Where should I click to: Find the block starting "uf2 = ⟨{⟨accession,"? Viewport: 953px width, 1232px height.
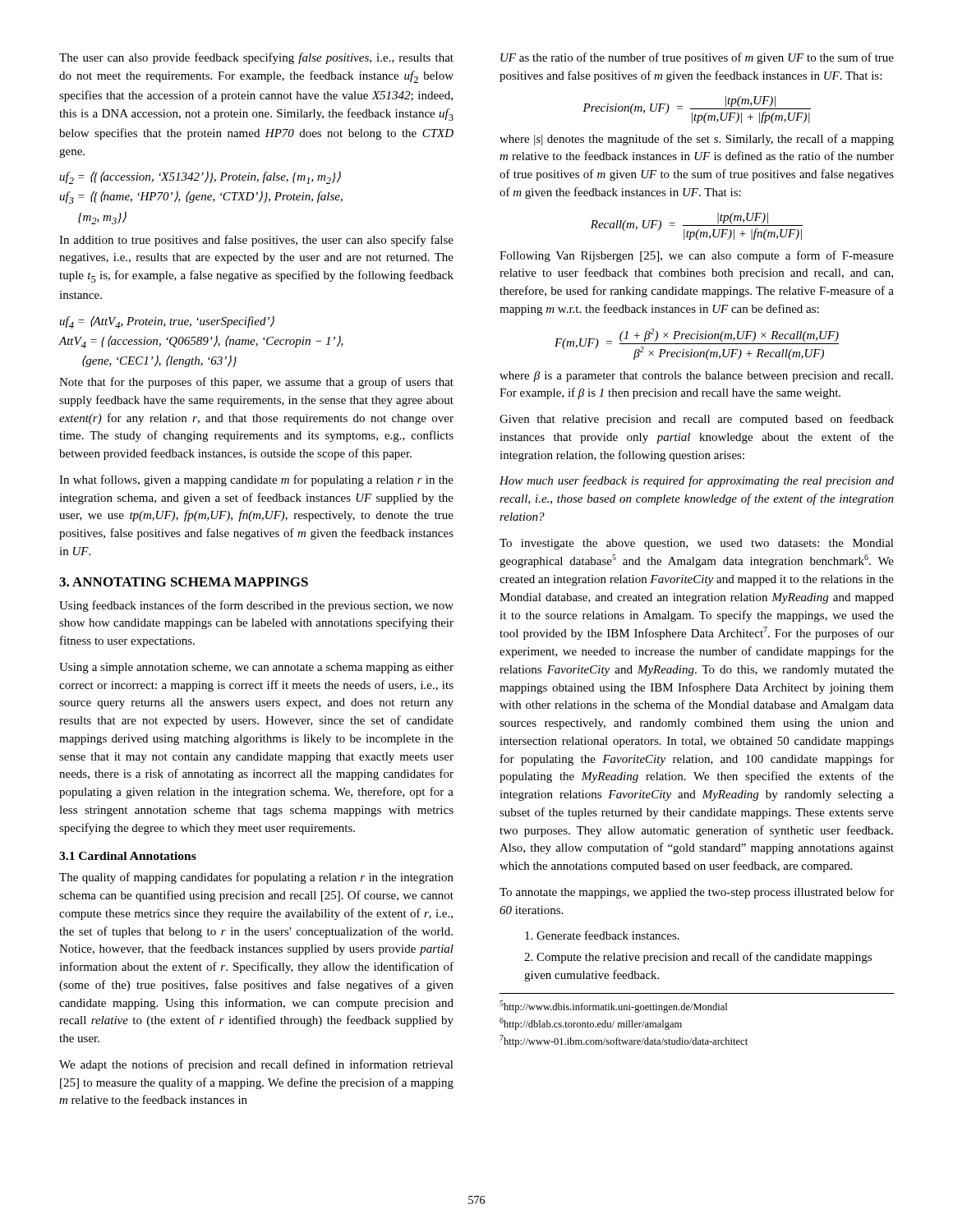(x=256, y=198)
